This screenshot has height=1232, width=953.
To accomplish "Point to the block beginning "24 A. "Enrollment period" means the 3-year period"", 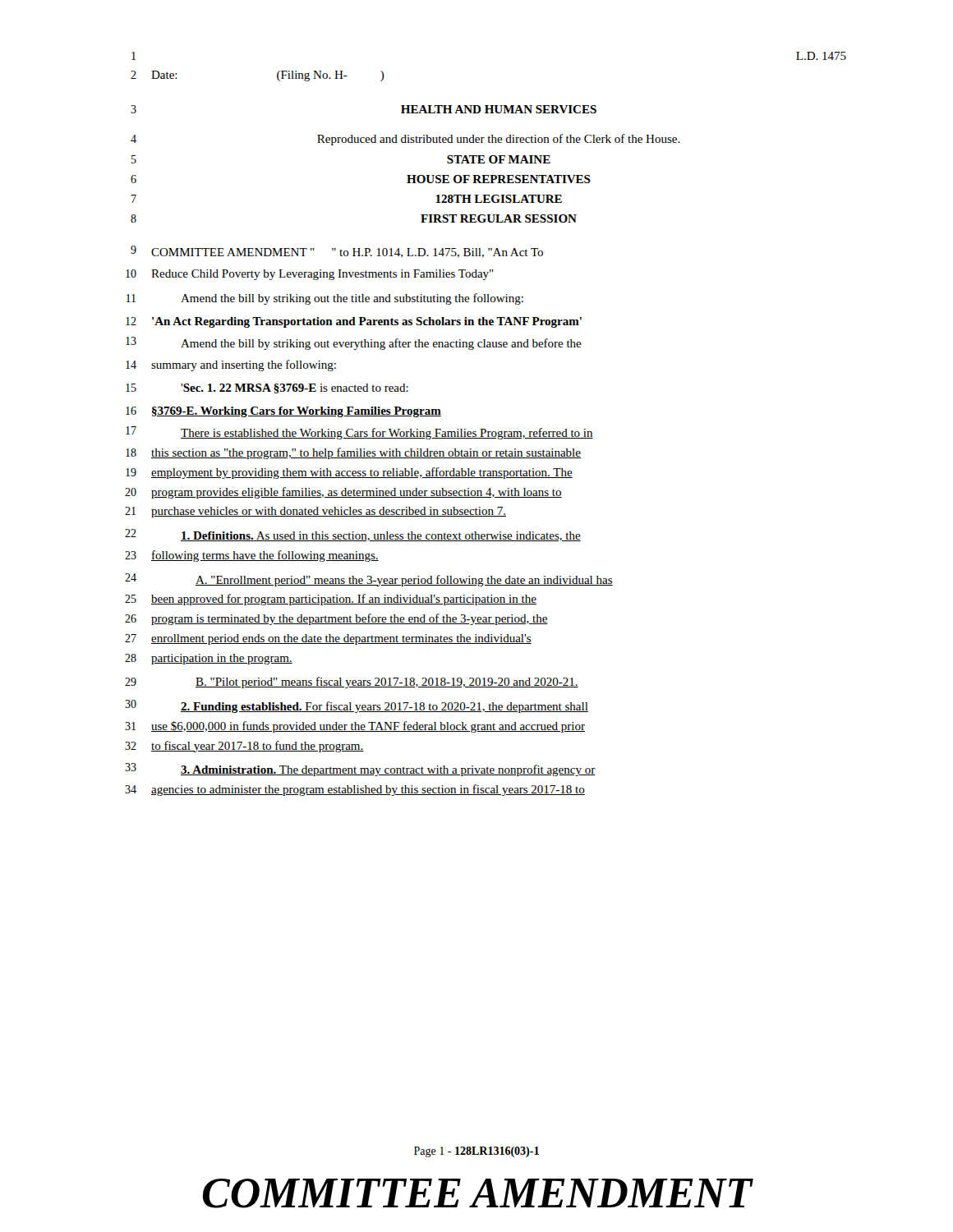I will [x=476, y=580].
